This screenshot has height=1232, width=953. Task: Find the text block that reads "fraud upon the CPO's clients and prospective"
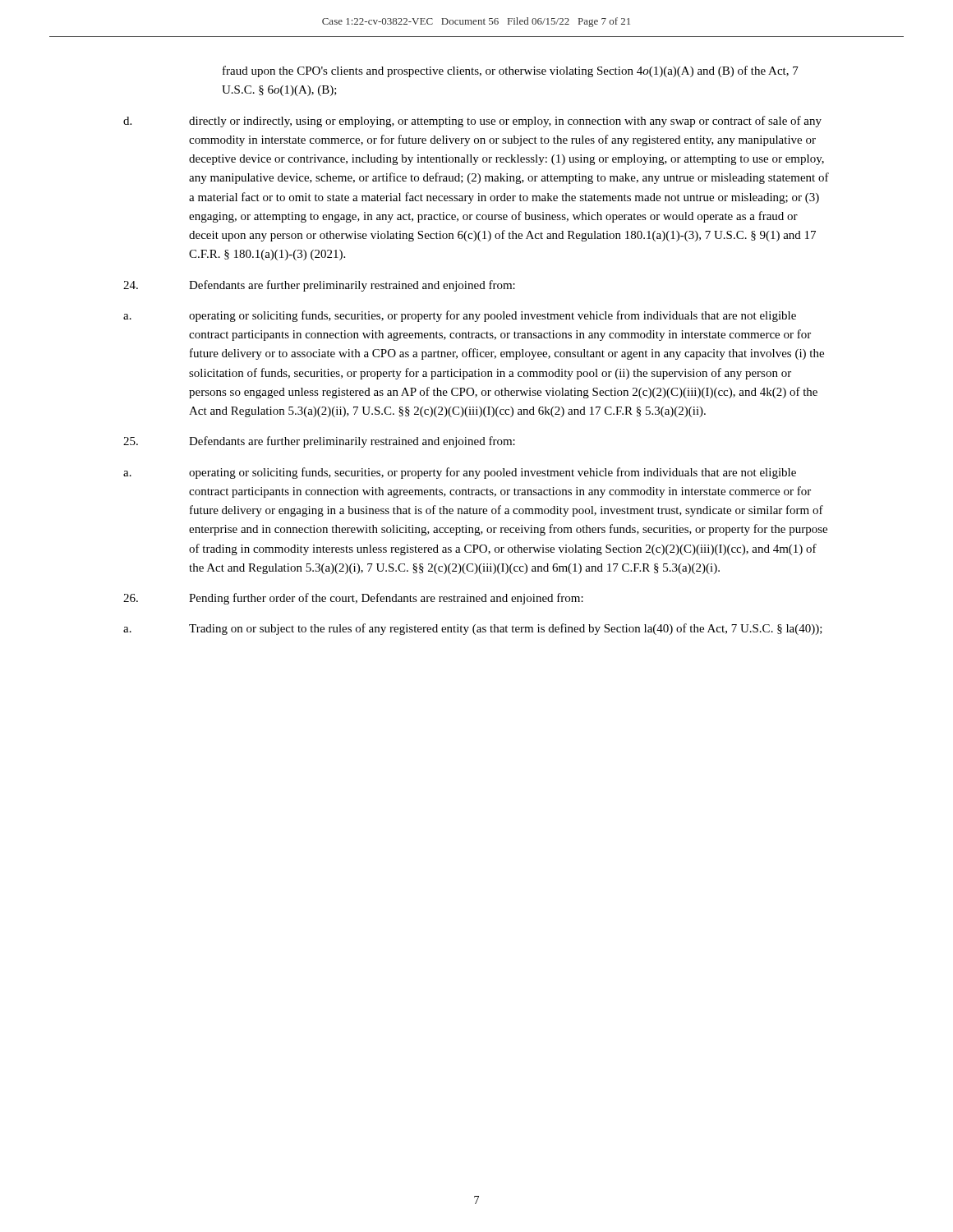(510, 80)
